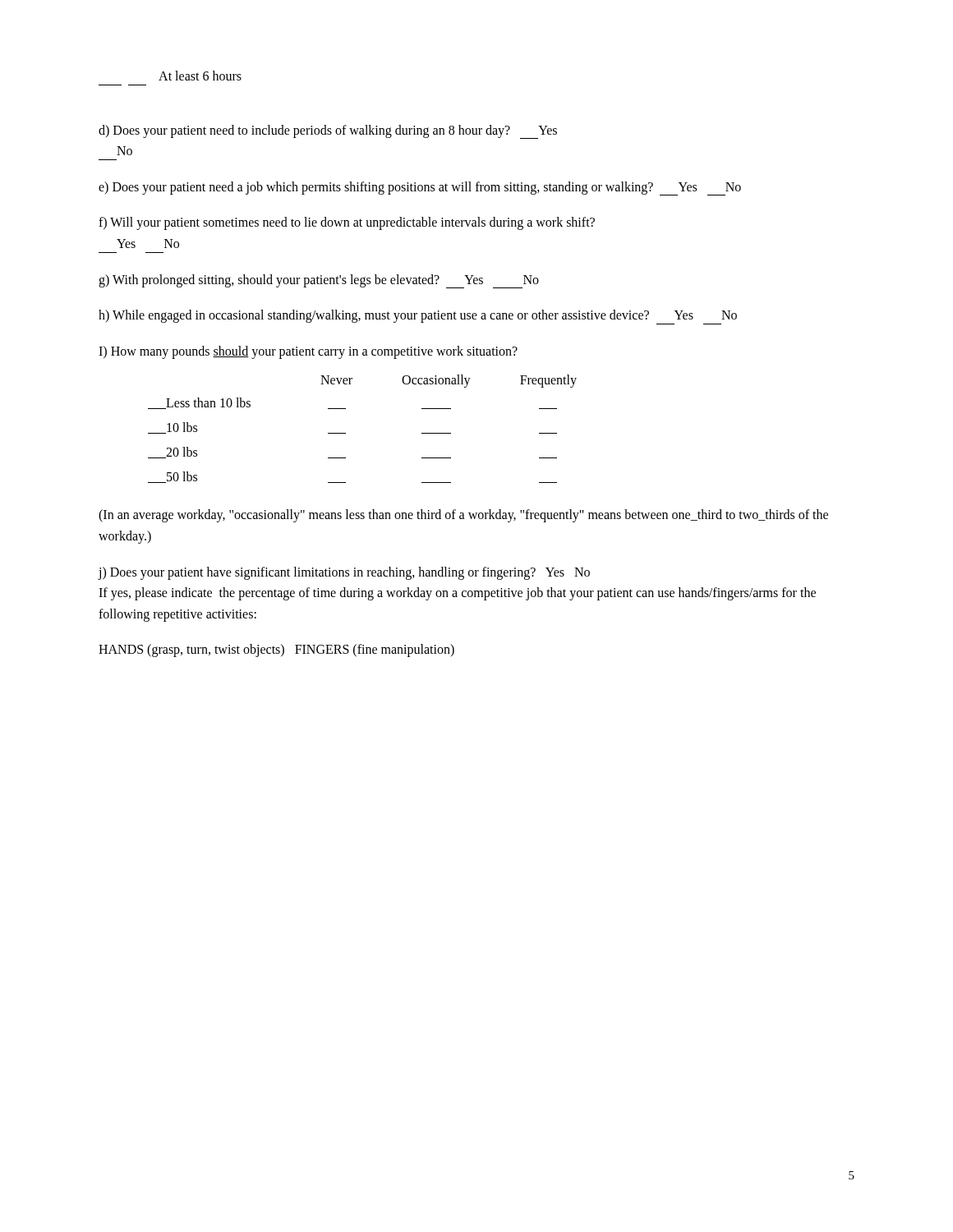This screenshot has height=1232, width=953.
Task: Navigate to the text block starting "(In an average"
Action: pyautogui.click(x=464, y=525)
